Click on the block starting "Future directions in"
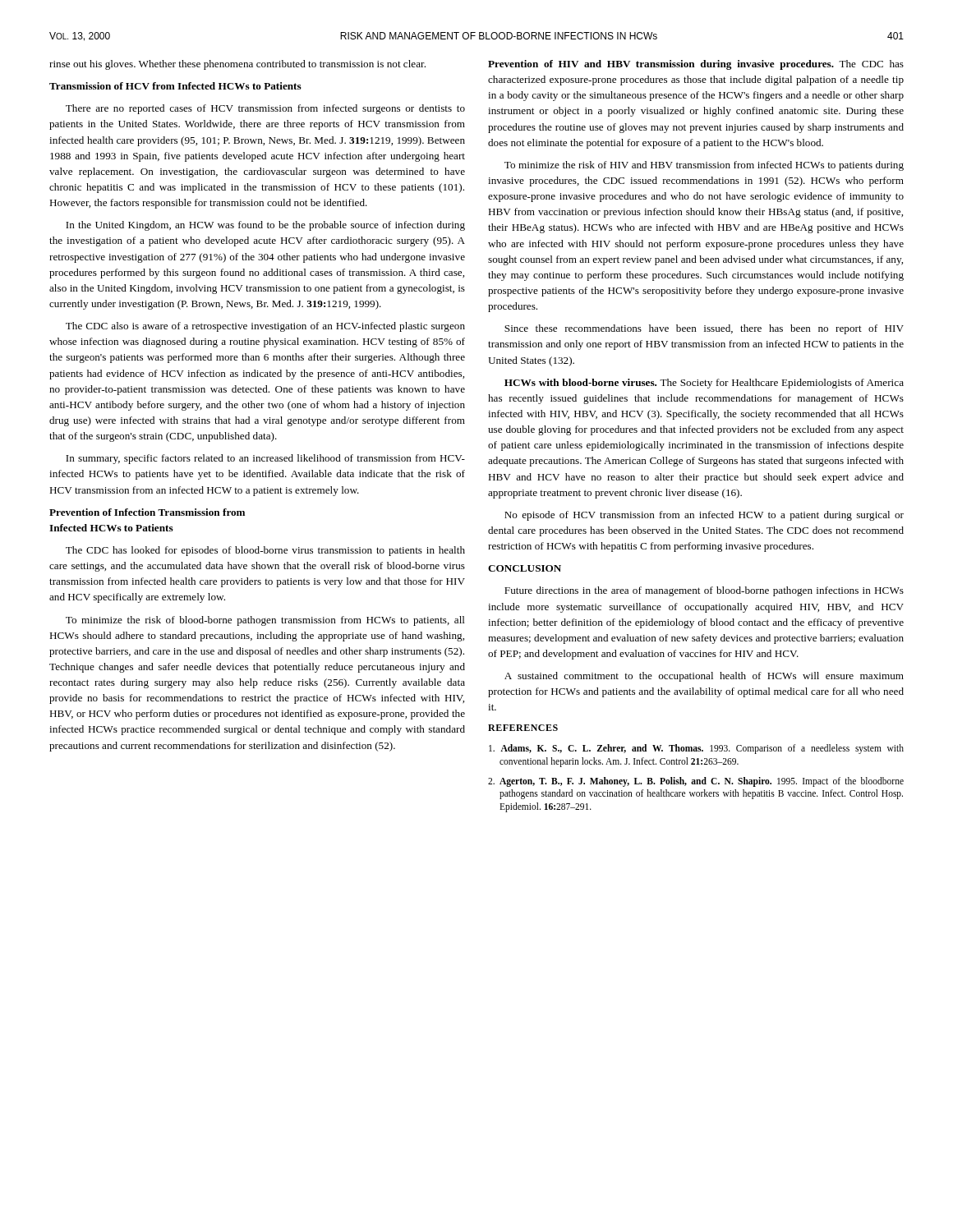The height and width of the screenshot is (1232, 953). (x=696, y=622)
